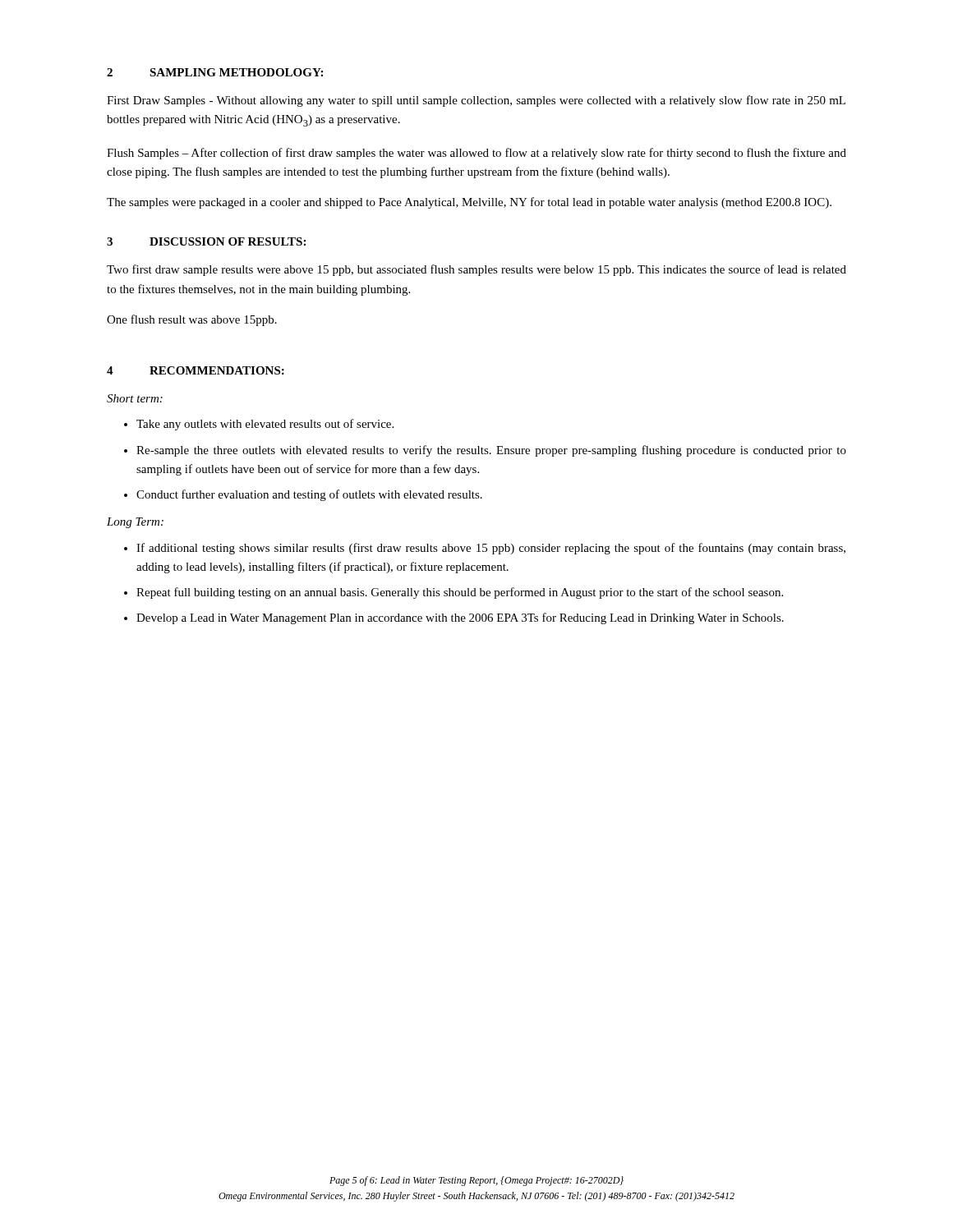Find the list item containing "Develop a Lead"
953x1232 pixels.
(460, 618)
